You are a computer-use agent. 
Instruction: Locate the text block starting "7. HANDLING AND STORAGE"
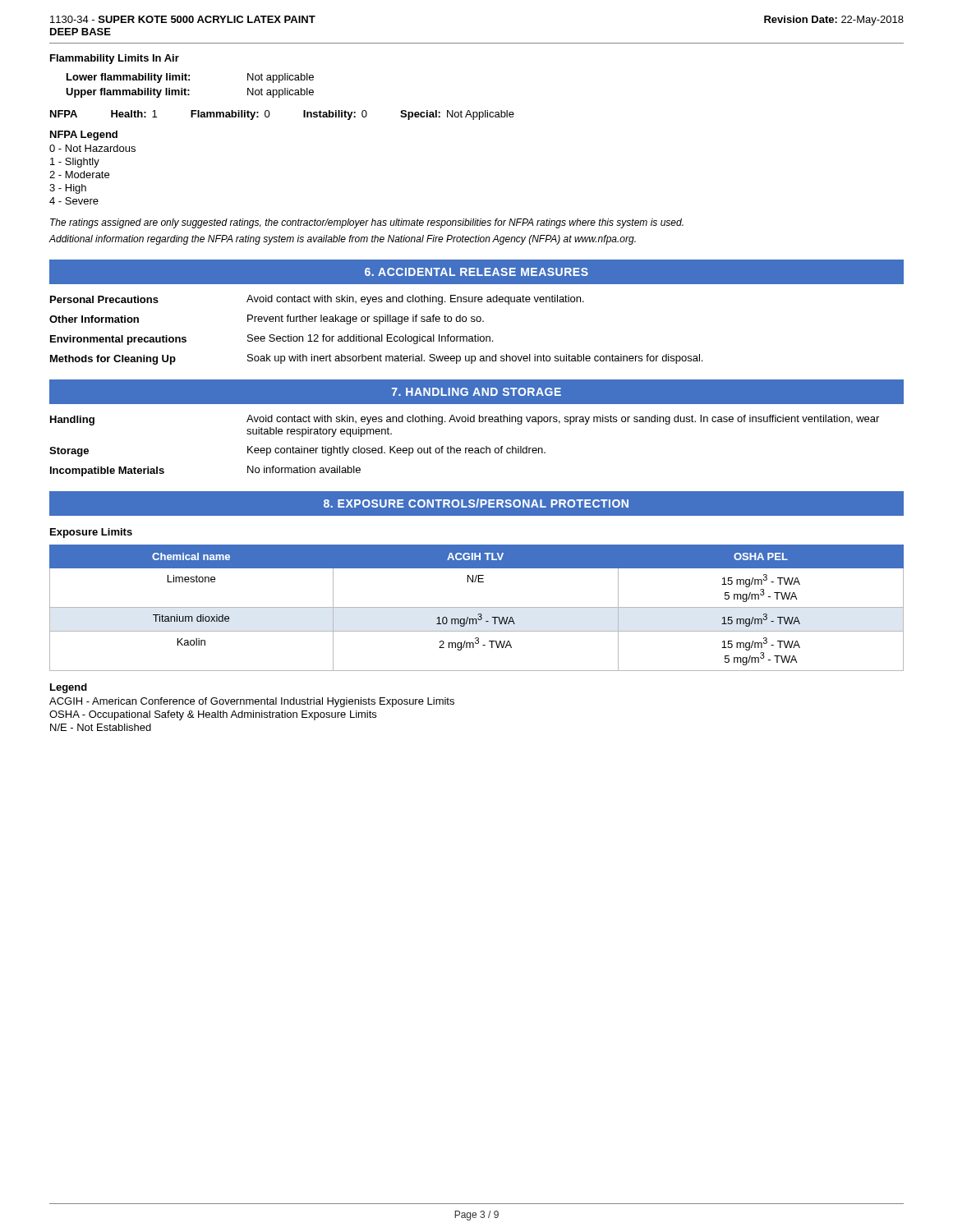476,392
